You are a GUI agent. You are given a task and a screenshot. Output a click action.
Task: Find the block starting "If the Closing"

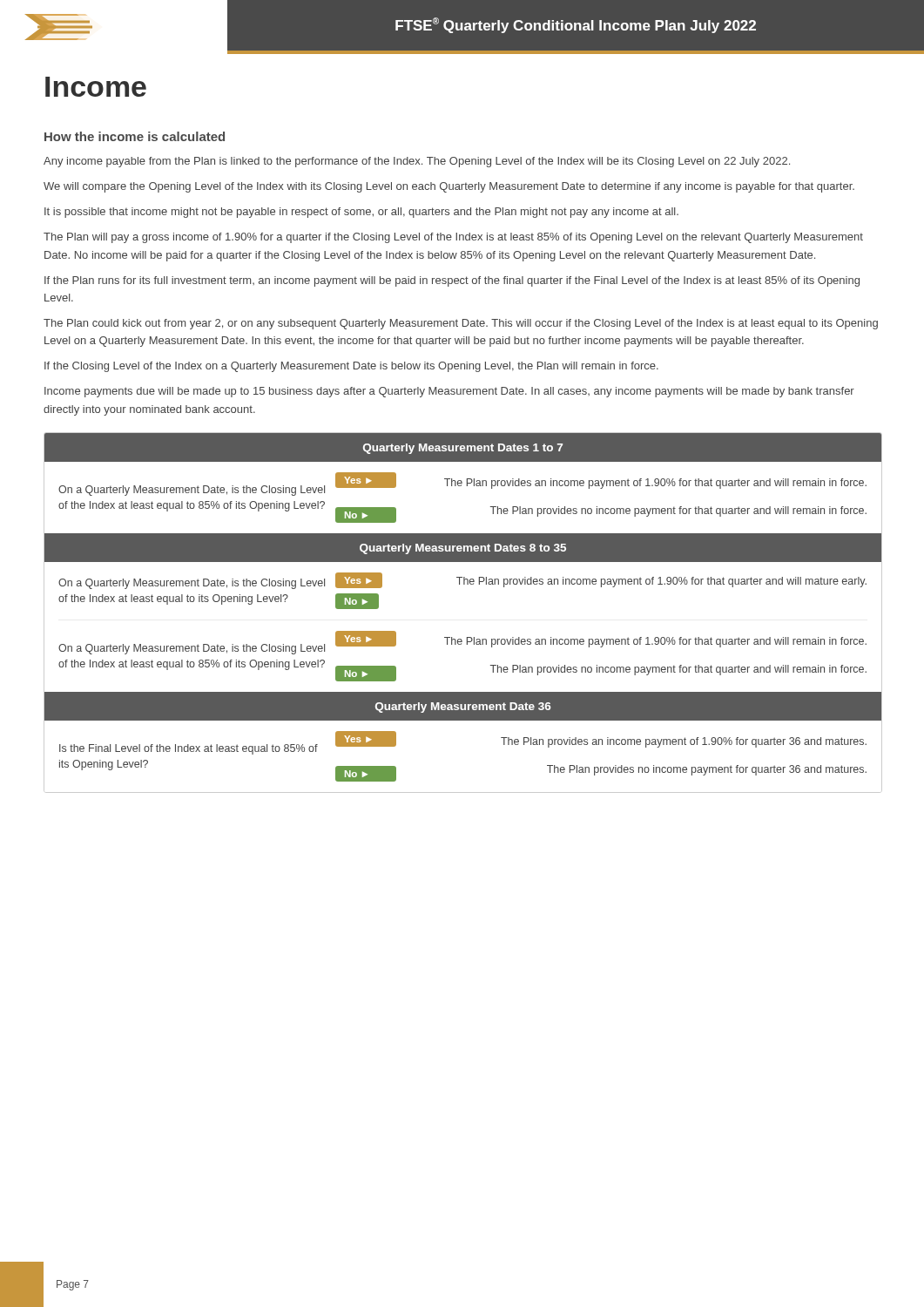point(351,366)
